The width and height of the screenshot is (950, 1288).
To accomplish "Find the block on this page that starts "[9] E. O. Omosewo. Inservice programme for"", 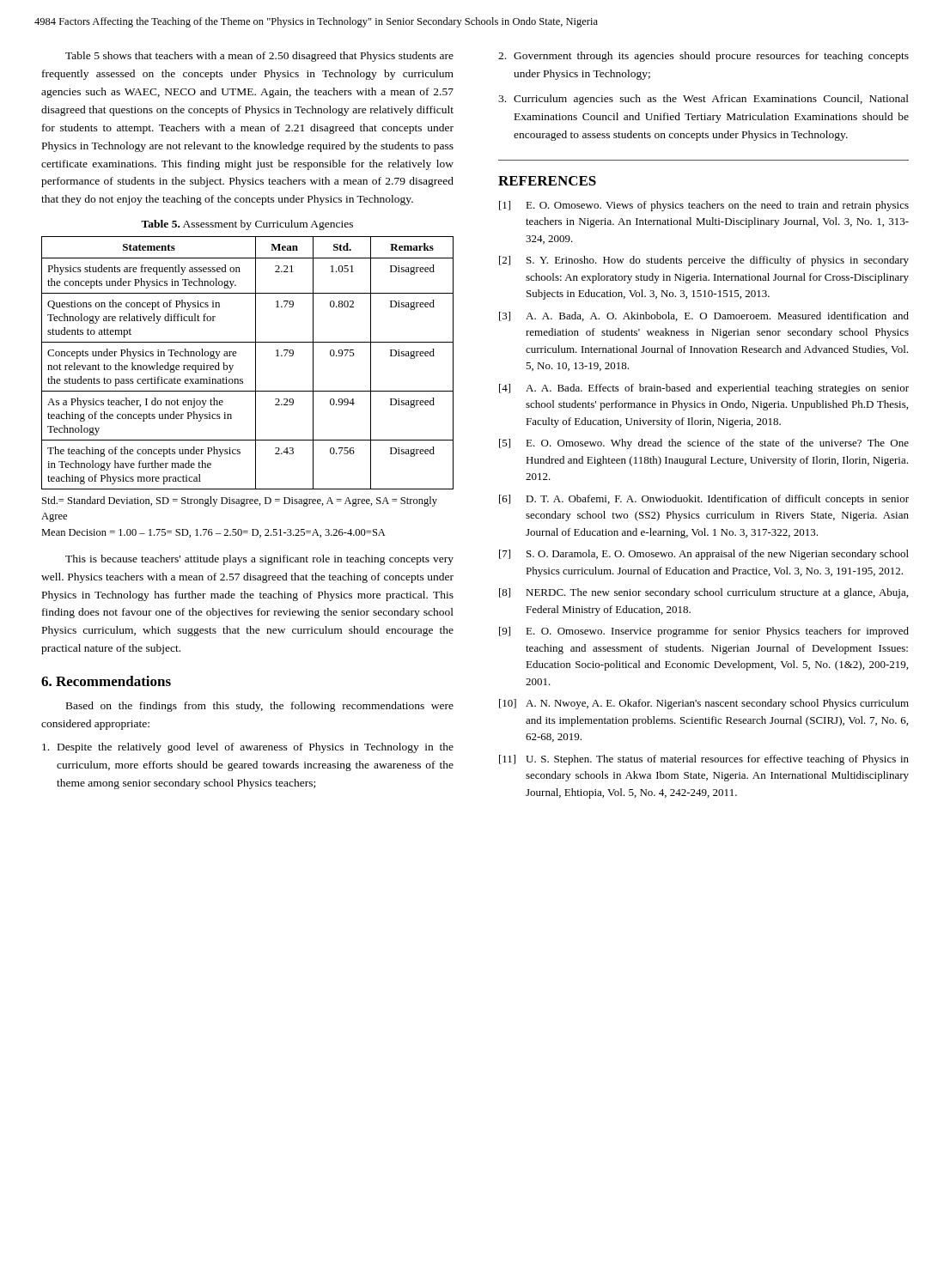I will [x=703, y=656].
